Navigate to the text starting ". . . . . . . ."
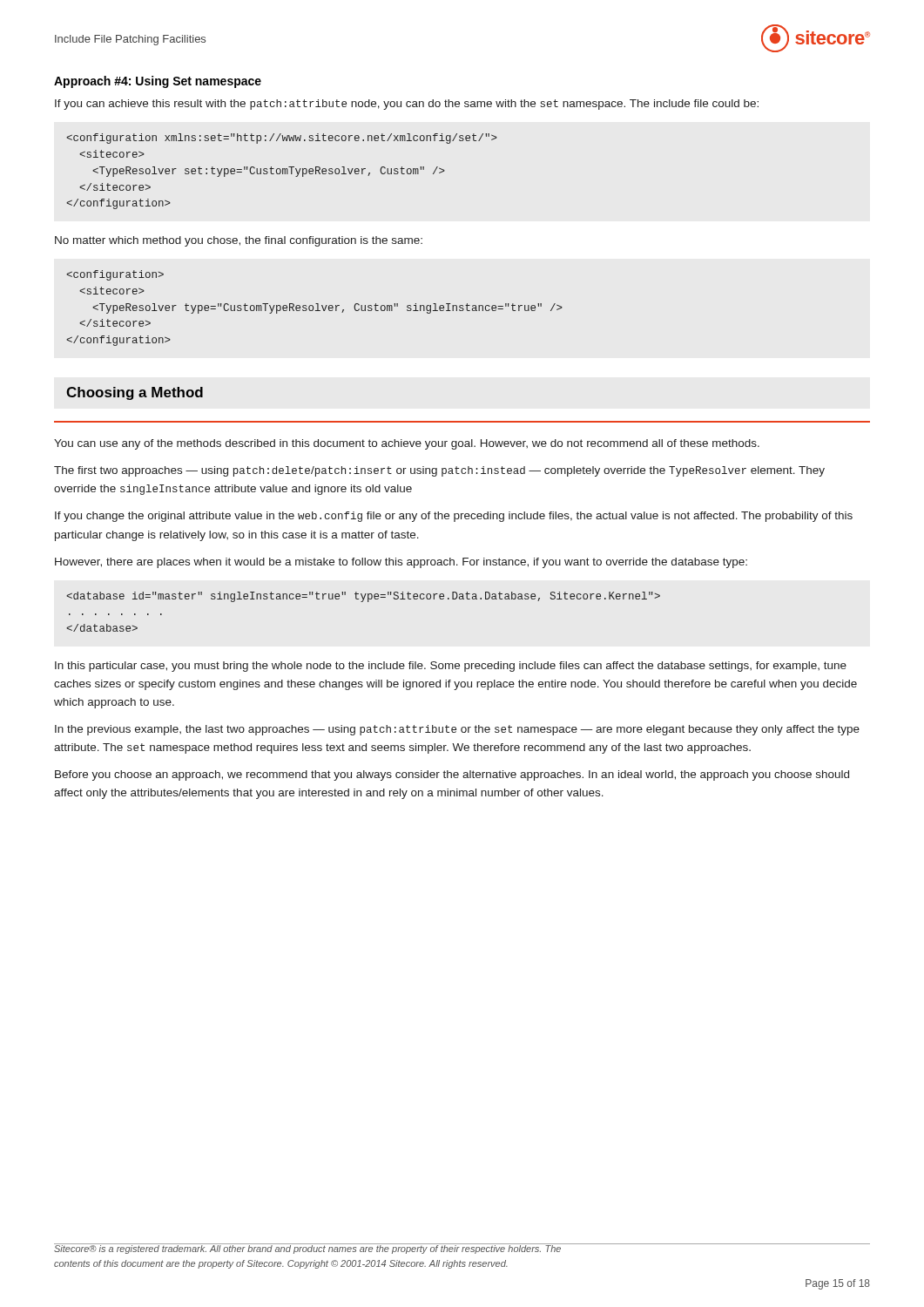This screenshot has height=1307, width=924. (363, 613)
